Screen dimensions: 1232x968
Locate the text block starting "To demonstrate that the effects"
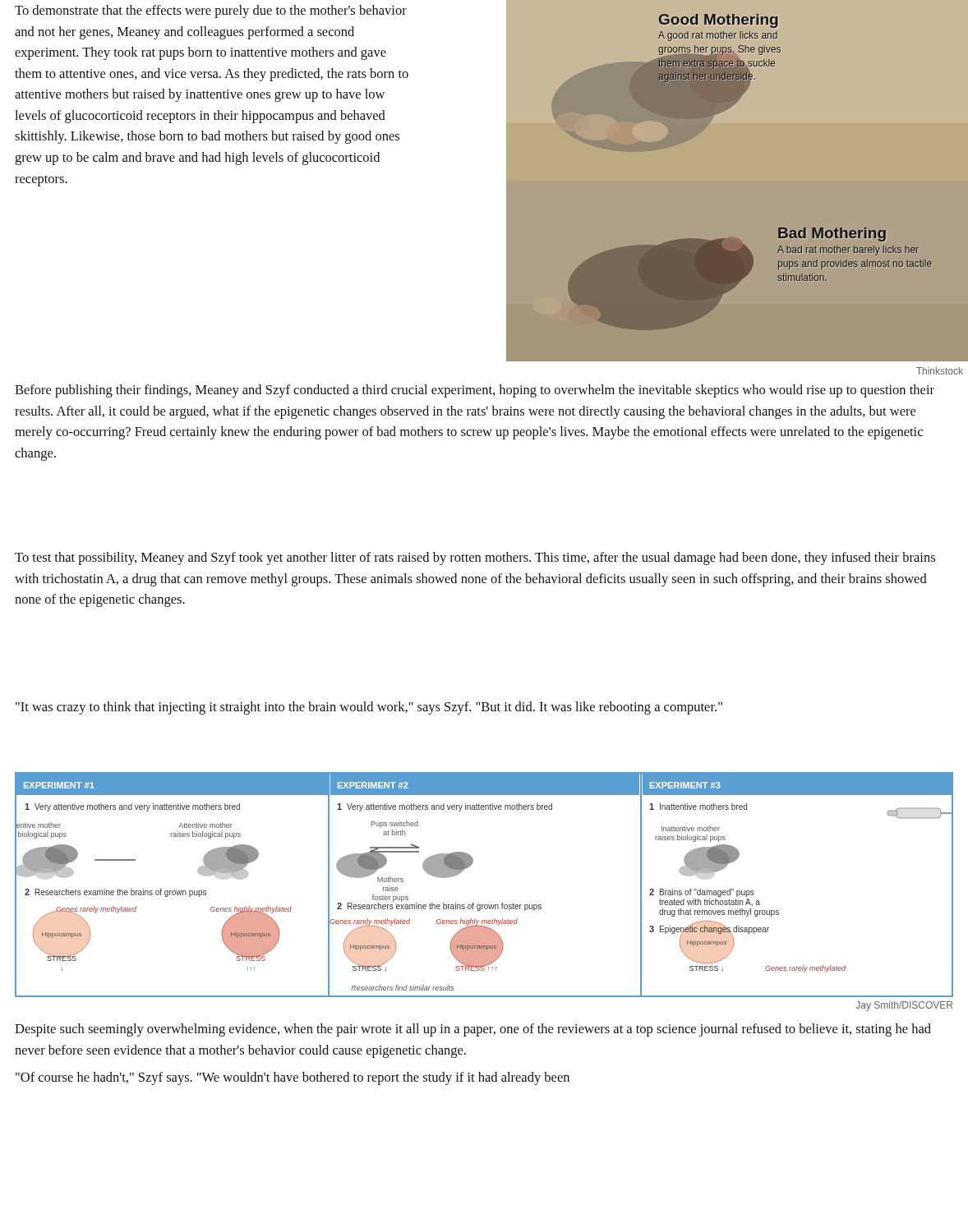coord(215,94)
